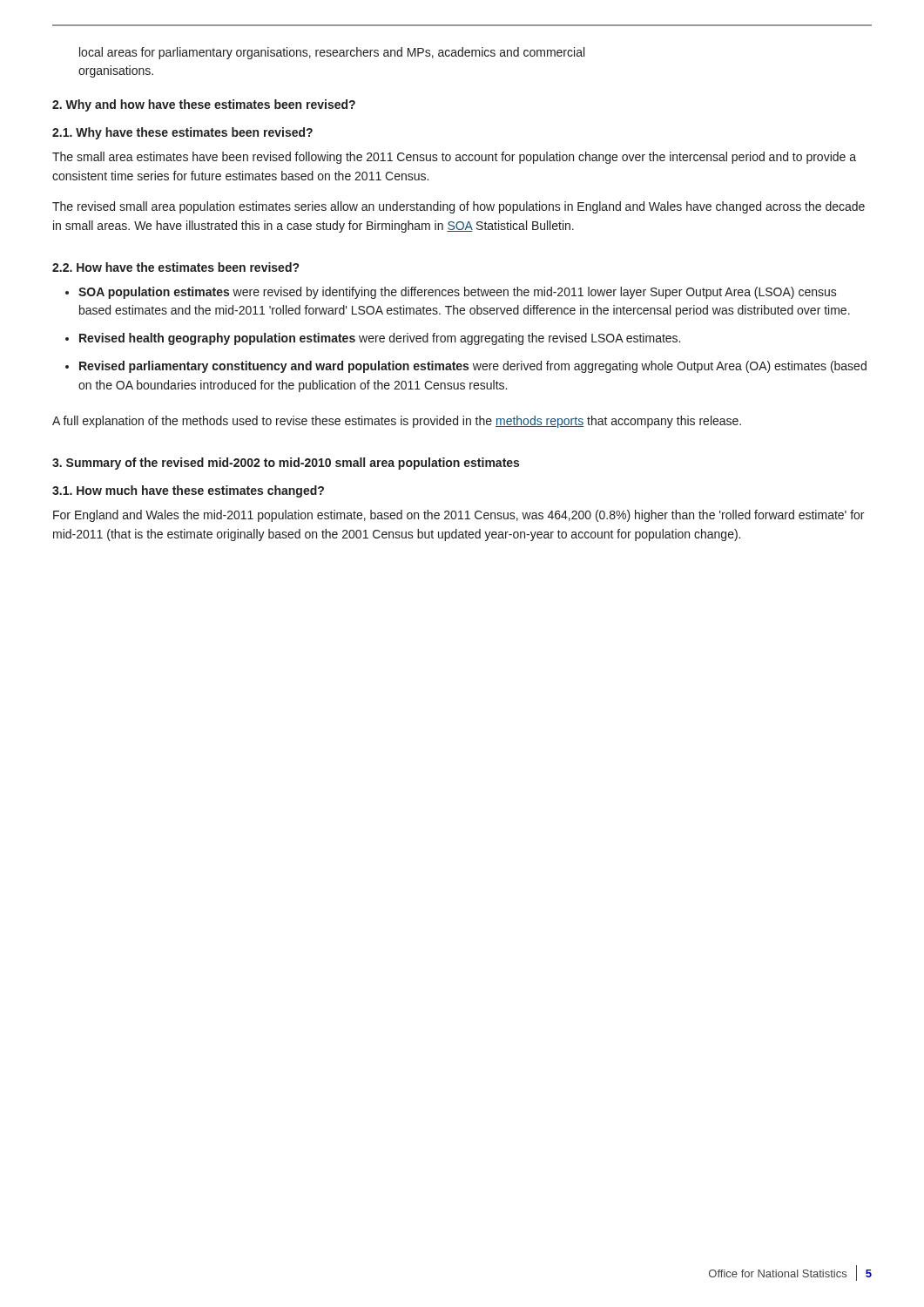Viewport: 924px width, 1307px height.
Task: Find the text block that reads "The revised small area population estimates series"
Action: (x=459, y=216)
